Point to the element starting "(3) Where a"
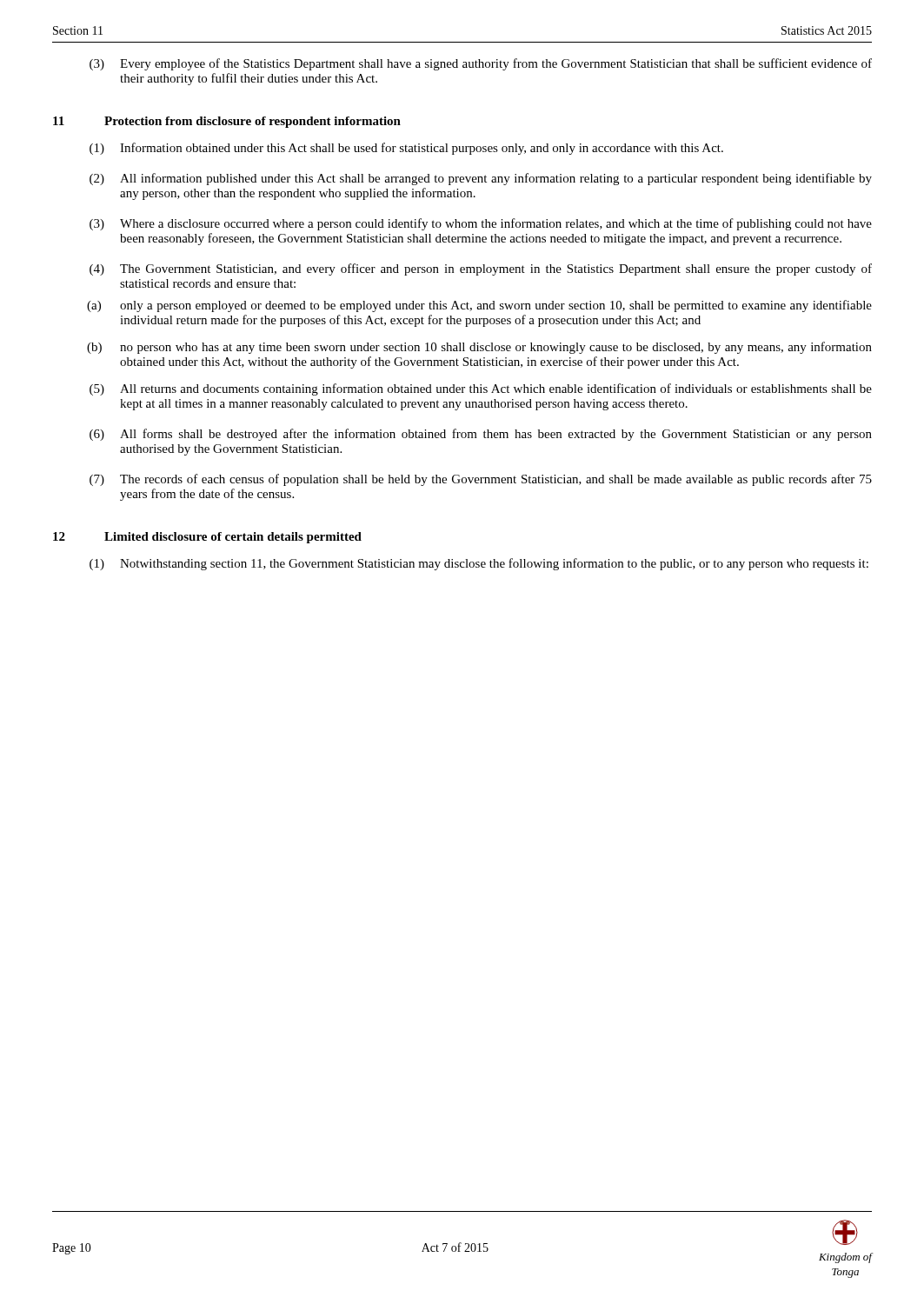924x1304 pixels. [x=462, y=231]
